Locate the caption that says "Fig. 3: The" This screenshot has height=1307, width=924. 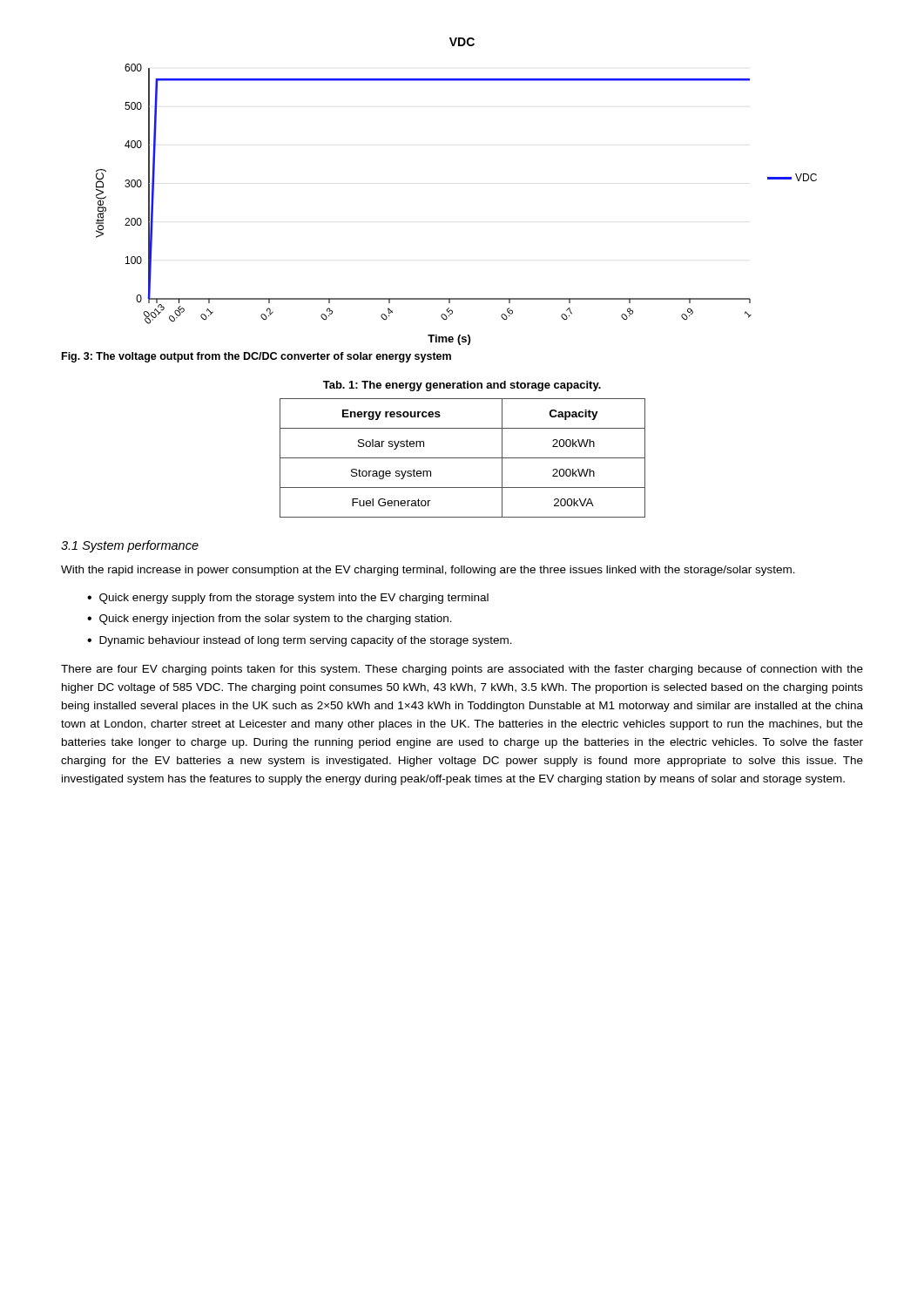tap(256, 356)
